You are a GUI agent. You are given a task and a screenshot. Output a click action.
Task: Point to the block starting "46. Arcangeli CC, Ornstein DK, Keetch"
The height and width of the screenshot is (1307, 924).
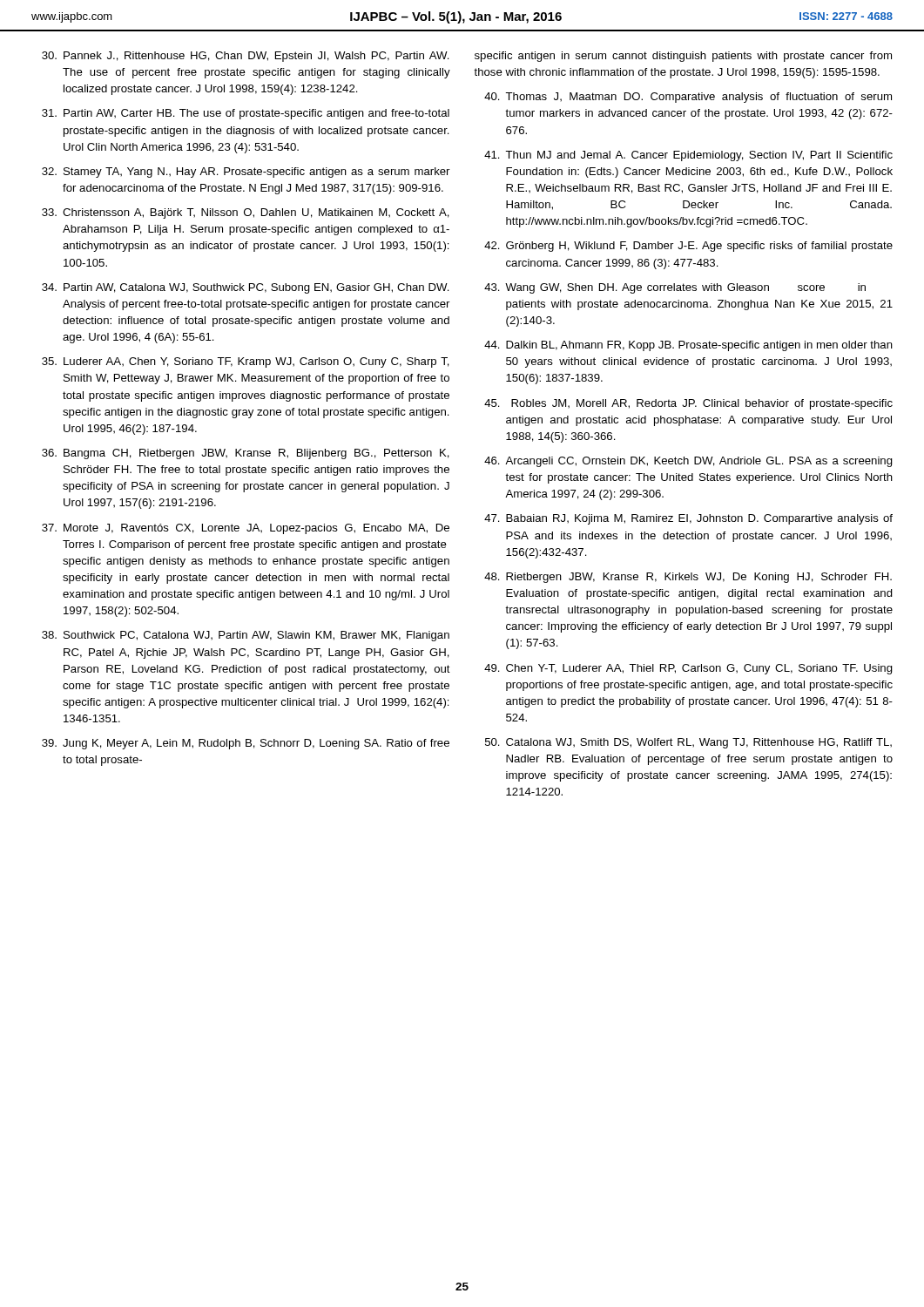click(x=683, y=477)
